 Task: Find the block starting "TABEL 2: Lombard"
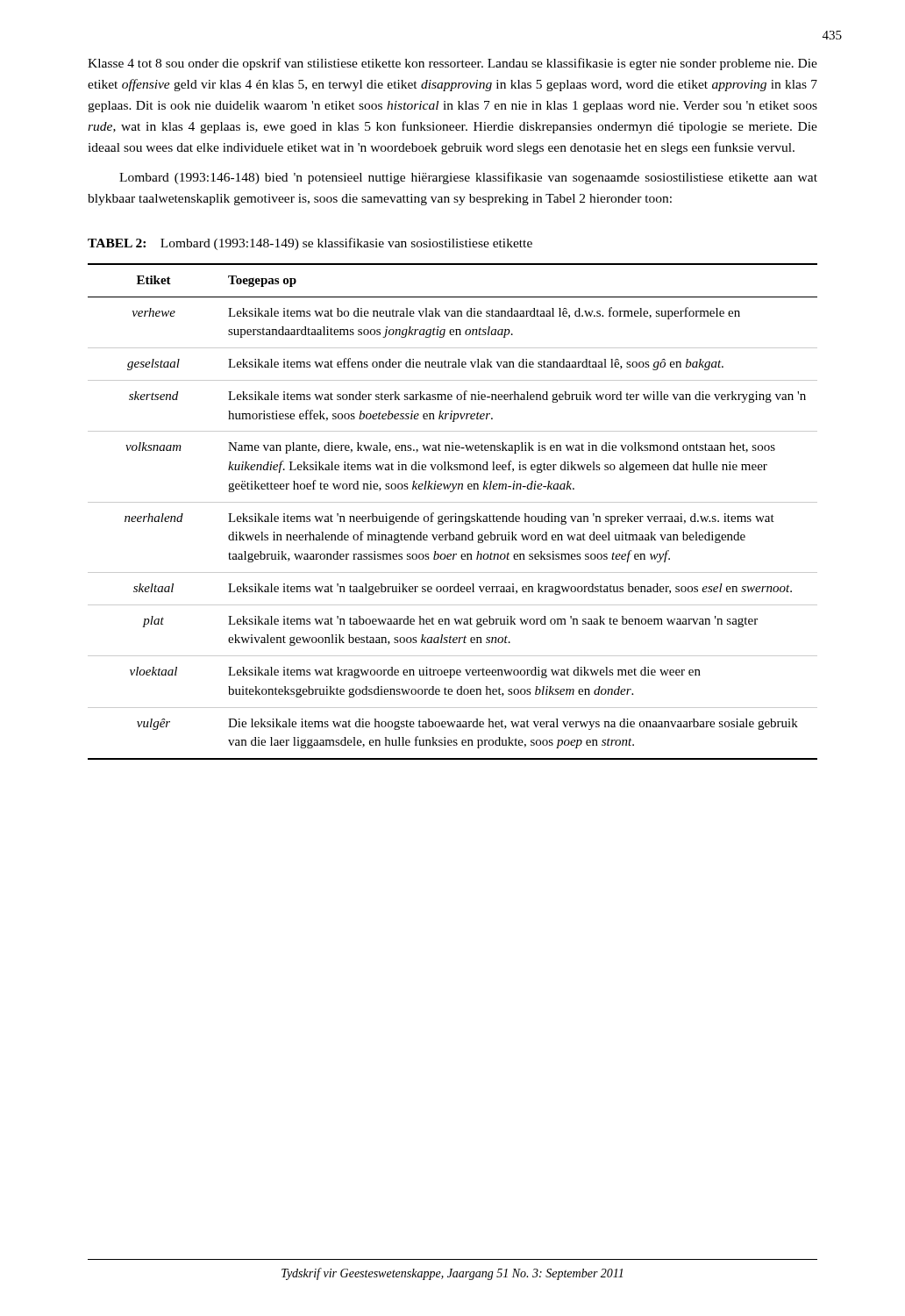pos(310,243)
